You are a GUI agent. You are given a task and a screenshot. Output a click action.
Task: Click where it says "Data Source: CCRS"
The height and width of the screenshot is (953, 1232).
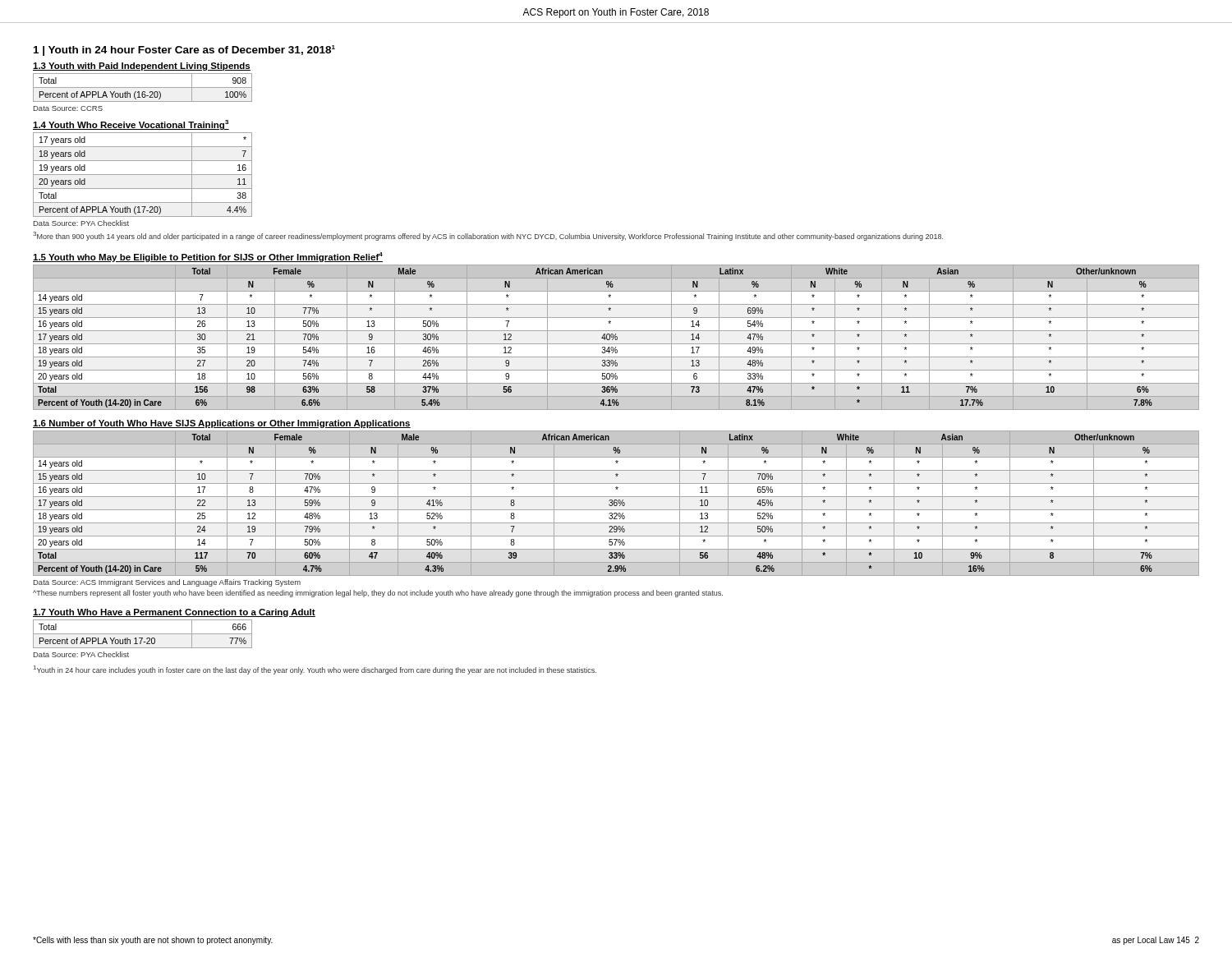point(68,108)
